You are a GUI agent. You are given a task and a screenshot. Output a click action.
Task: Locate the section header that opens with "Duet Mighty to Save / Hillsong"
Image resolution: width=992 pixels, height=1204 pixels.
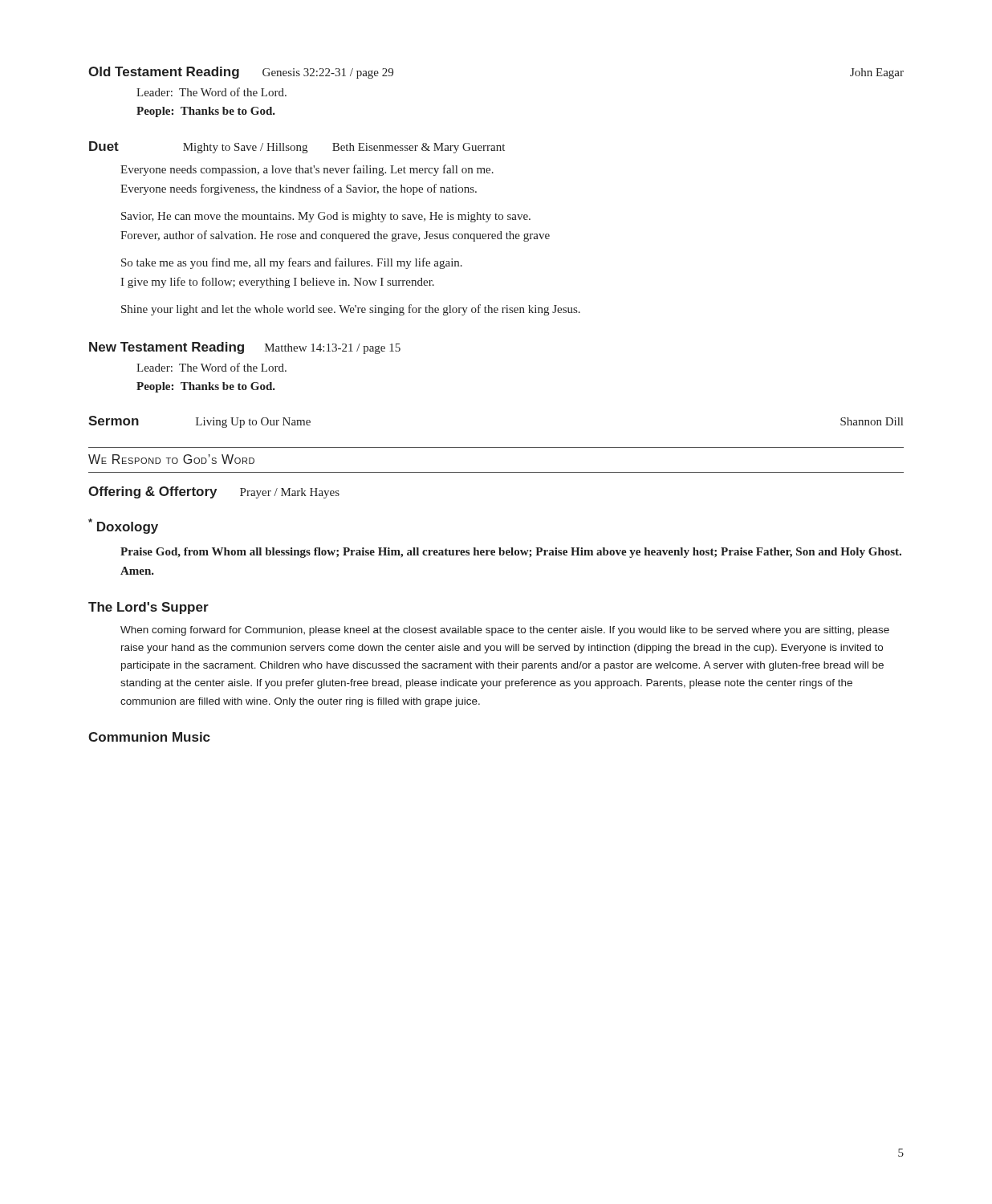coord(297,146)
